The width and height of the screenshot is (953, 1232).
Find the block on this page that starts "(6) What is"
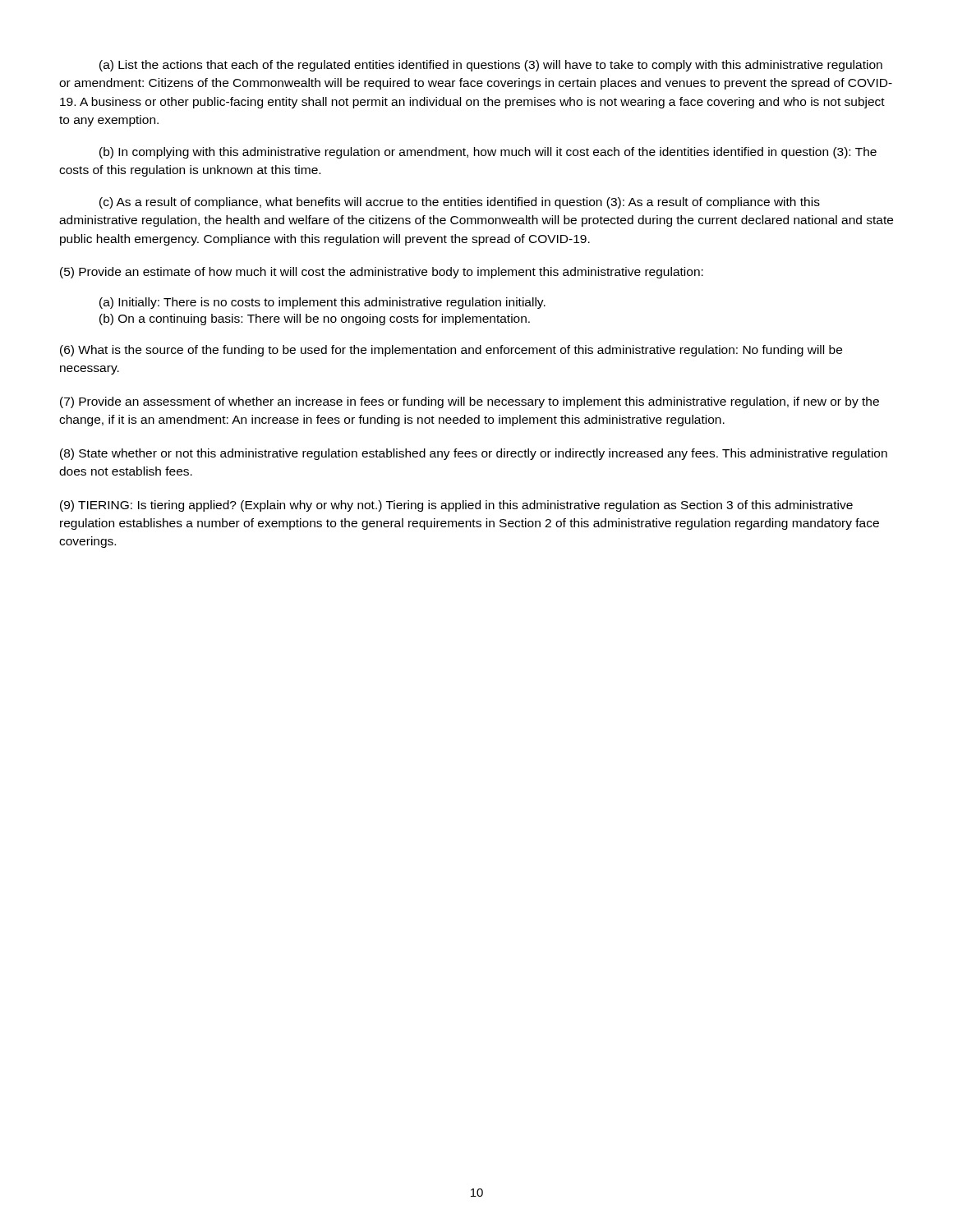coord(451,358)
